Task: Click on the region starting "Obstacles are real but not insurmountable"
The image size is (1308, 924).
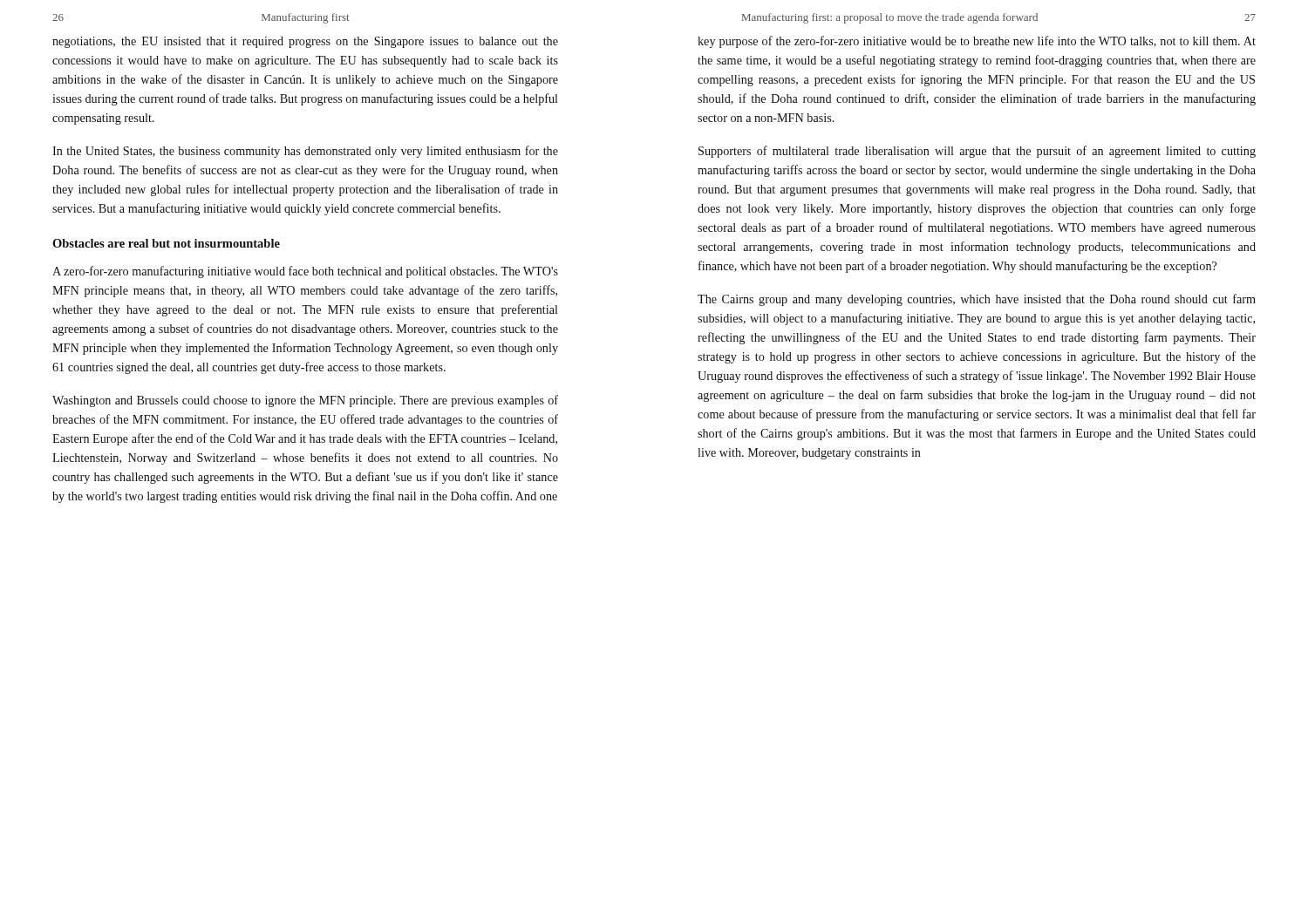Action: [x=166, y=243]
